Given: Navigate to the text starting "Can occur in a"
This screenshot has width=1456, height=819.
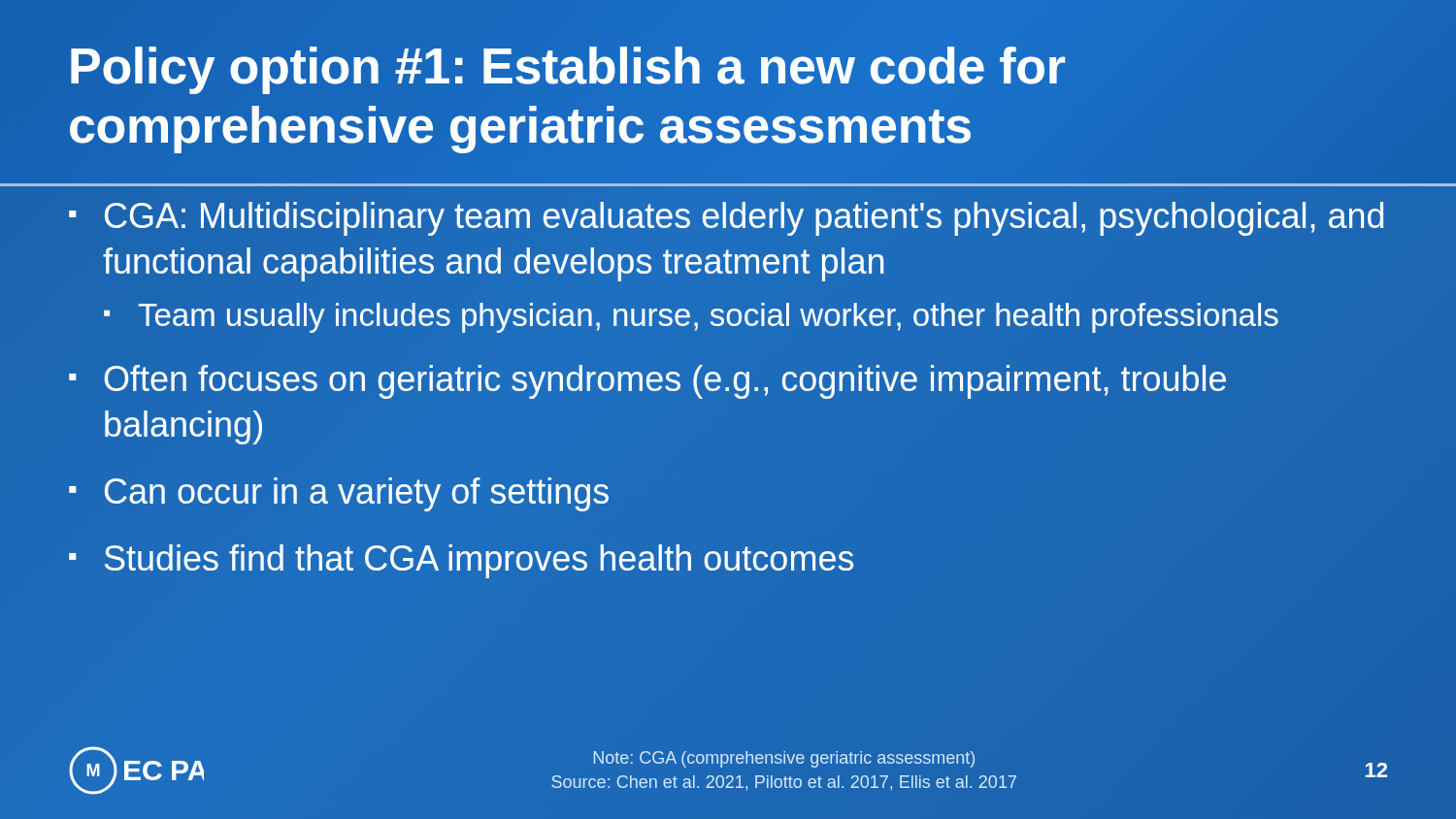Looking at the screenshot, I should tap(356, 492).
